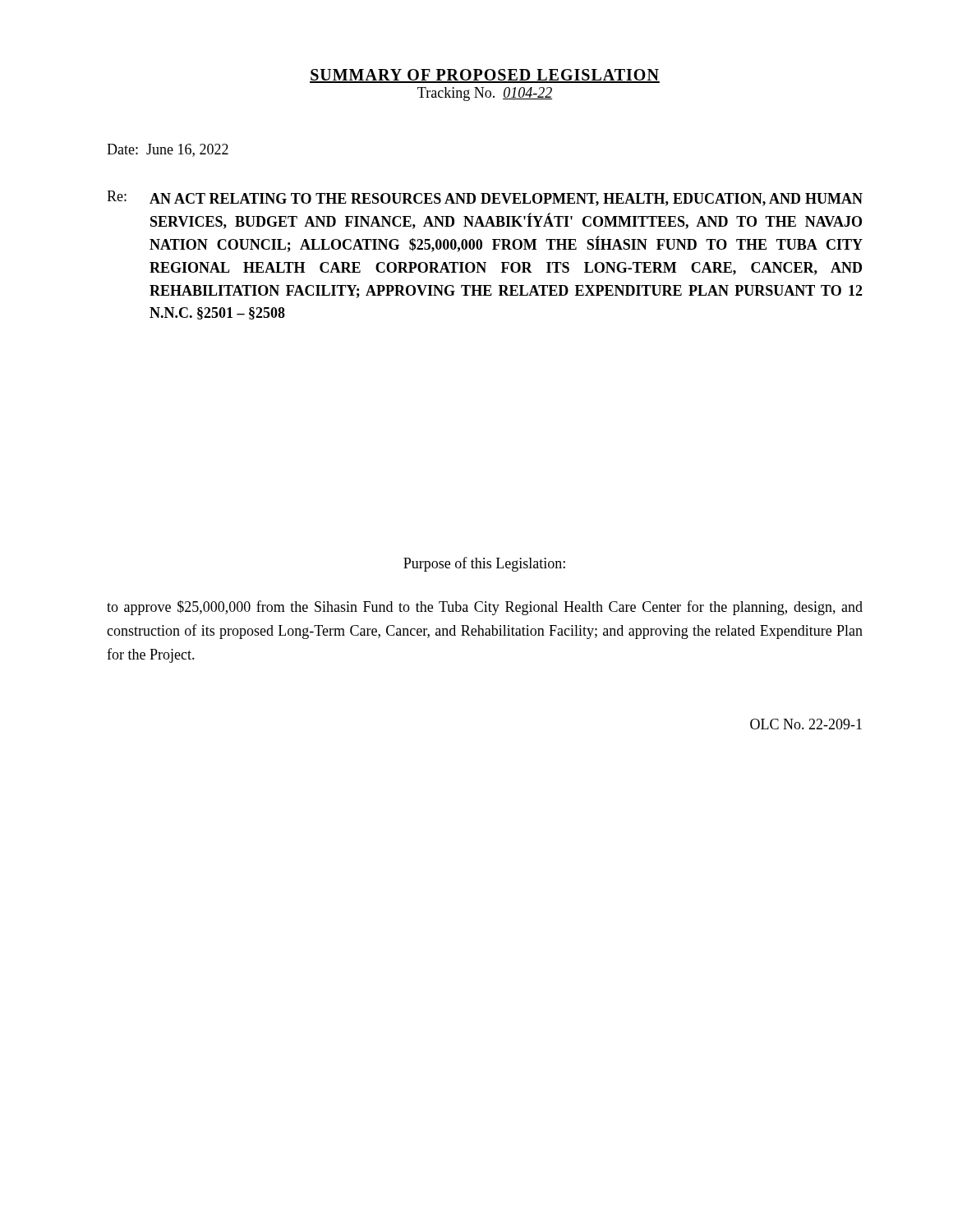This screenshot has height=1232, width=953.
Task: Locate the text that reads "Purpose of this Legislation:"
Action: 485,564
